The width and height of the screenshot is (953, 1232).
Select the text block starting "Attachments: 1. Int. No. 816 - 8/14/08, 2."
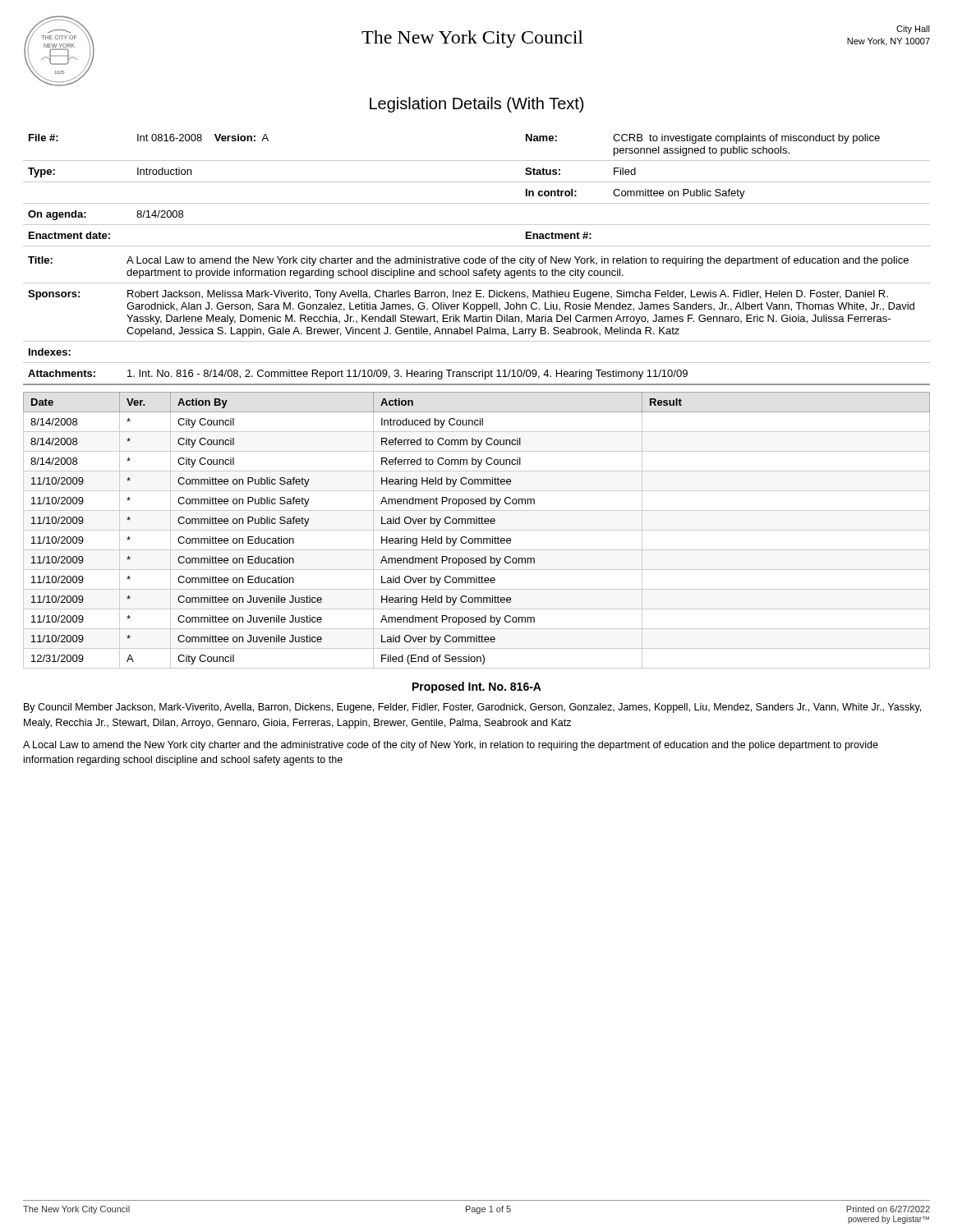476,373
